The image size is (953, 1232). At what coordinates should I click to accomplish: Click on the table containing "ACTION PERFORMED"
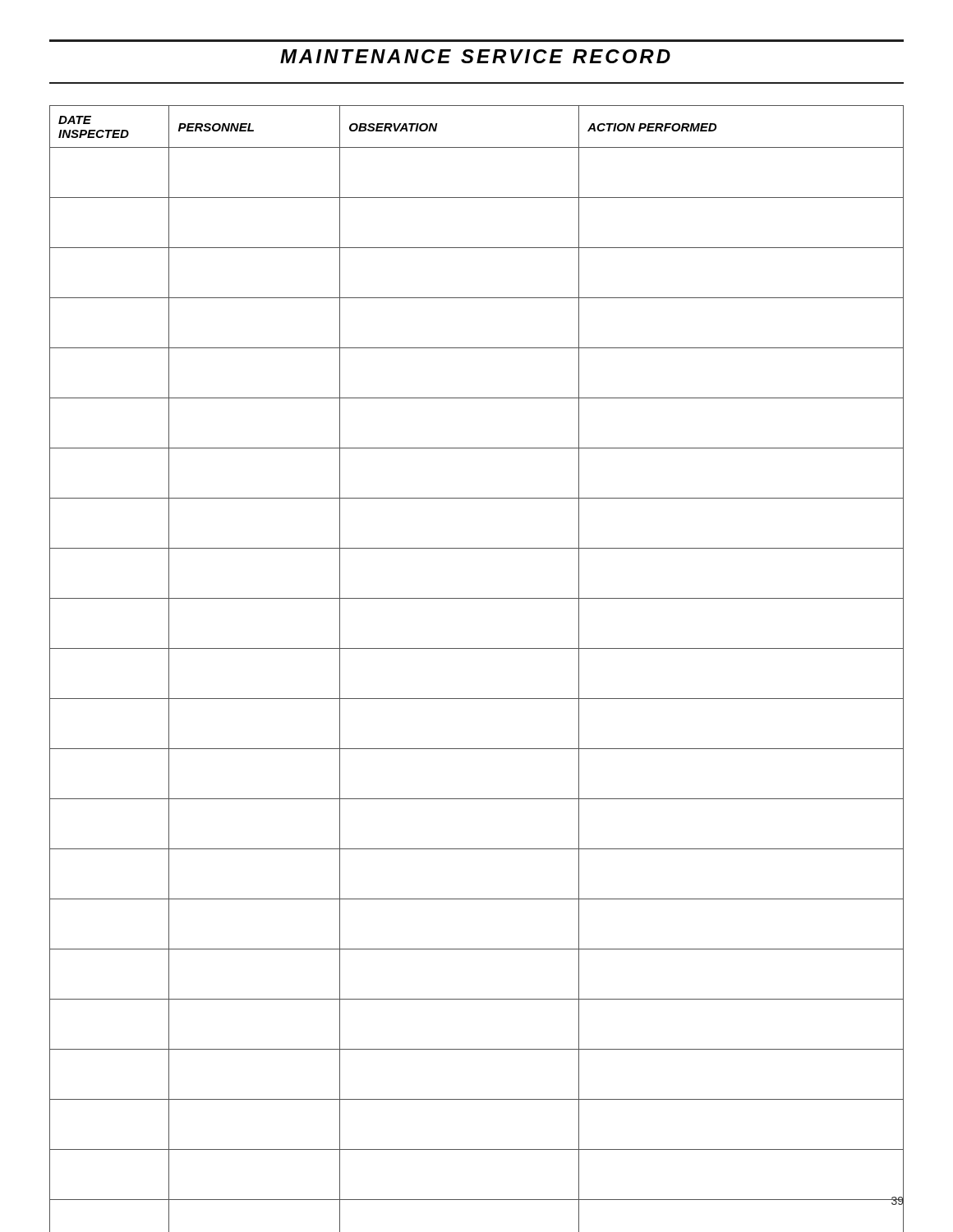476,623
